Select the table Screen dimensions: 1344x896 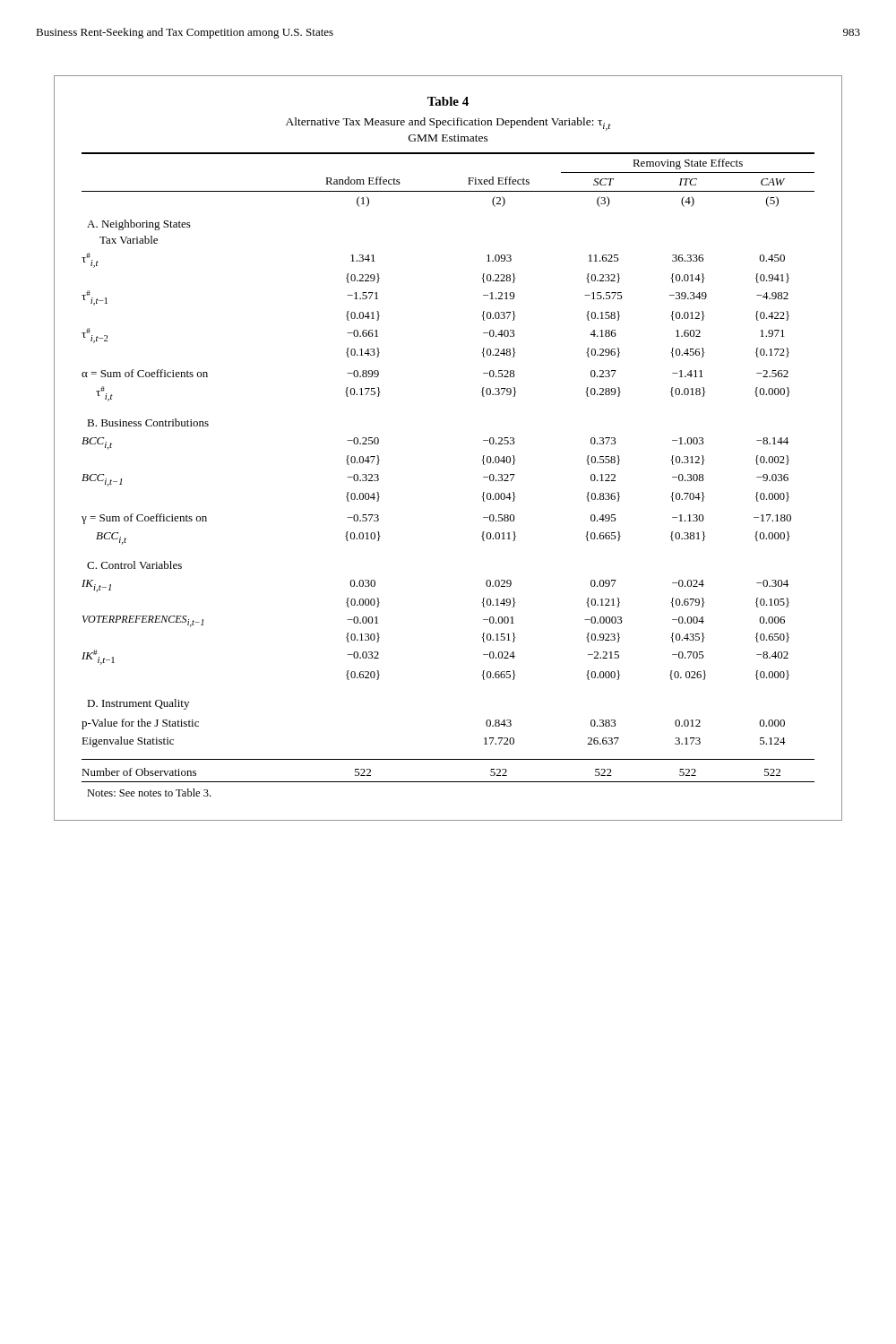pyautogui.click(x=448, y=477)
